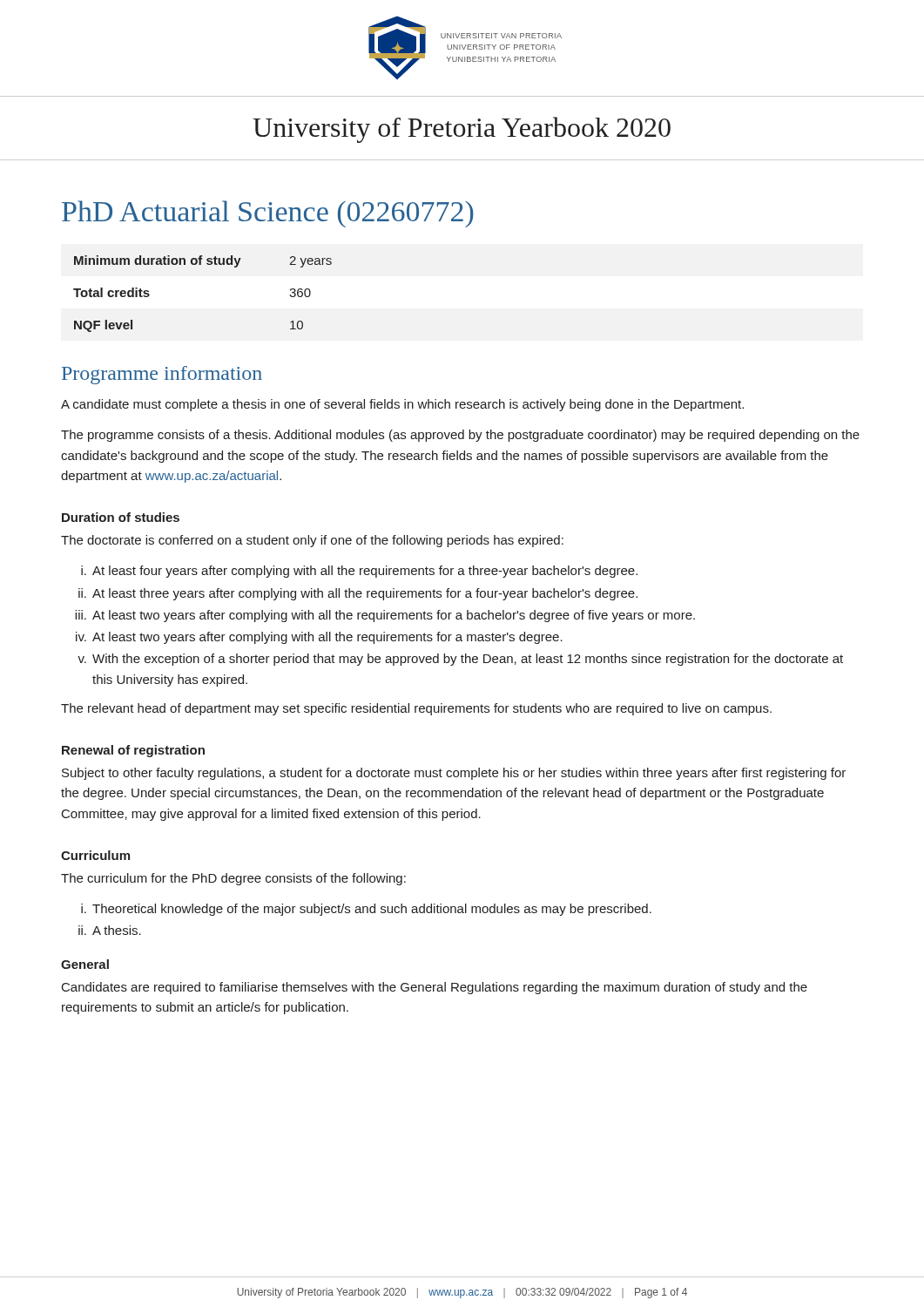
Task: Locate the logo
Action: (462, 48)
